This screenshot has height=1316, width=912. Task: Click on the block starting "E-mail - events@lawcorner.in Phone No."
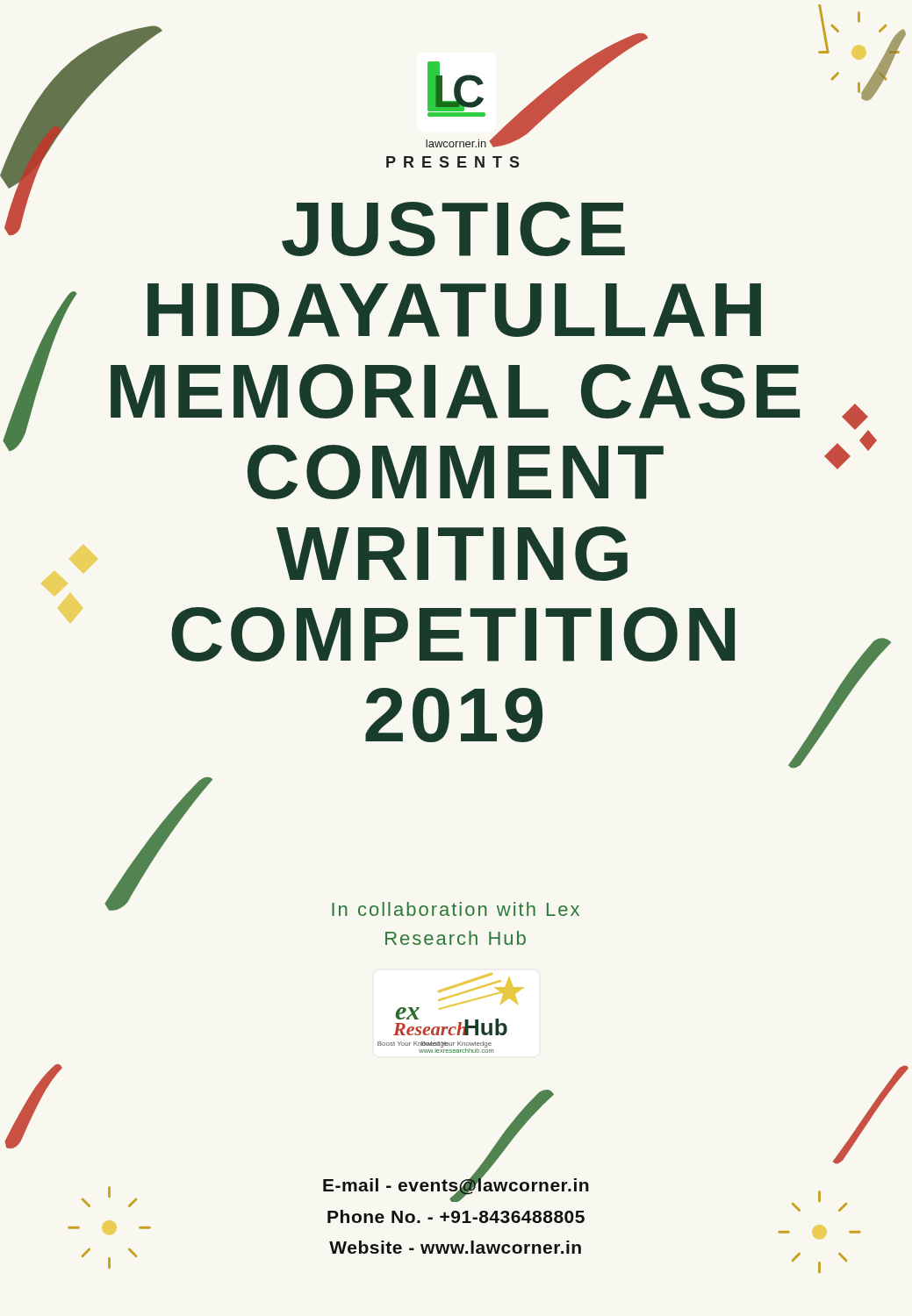pos(456,1216)
